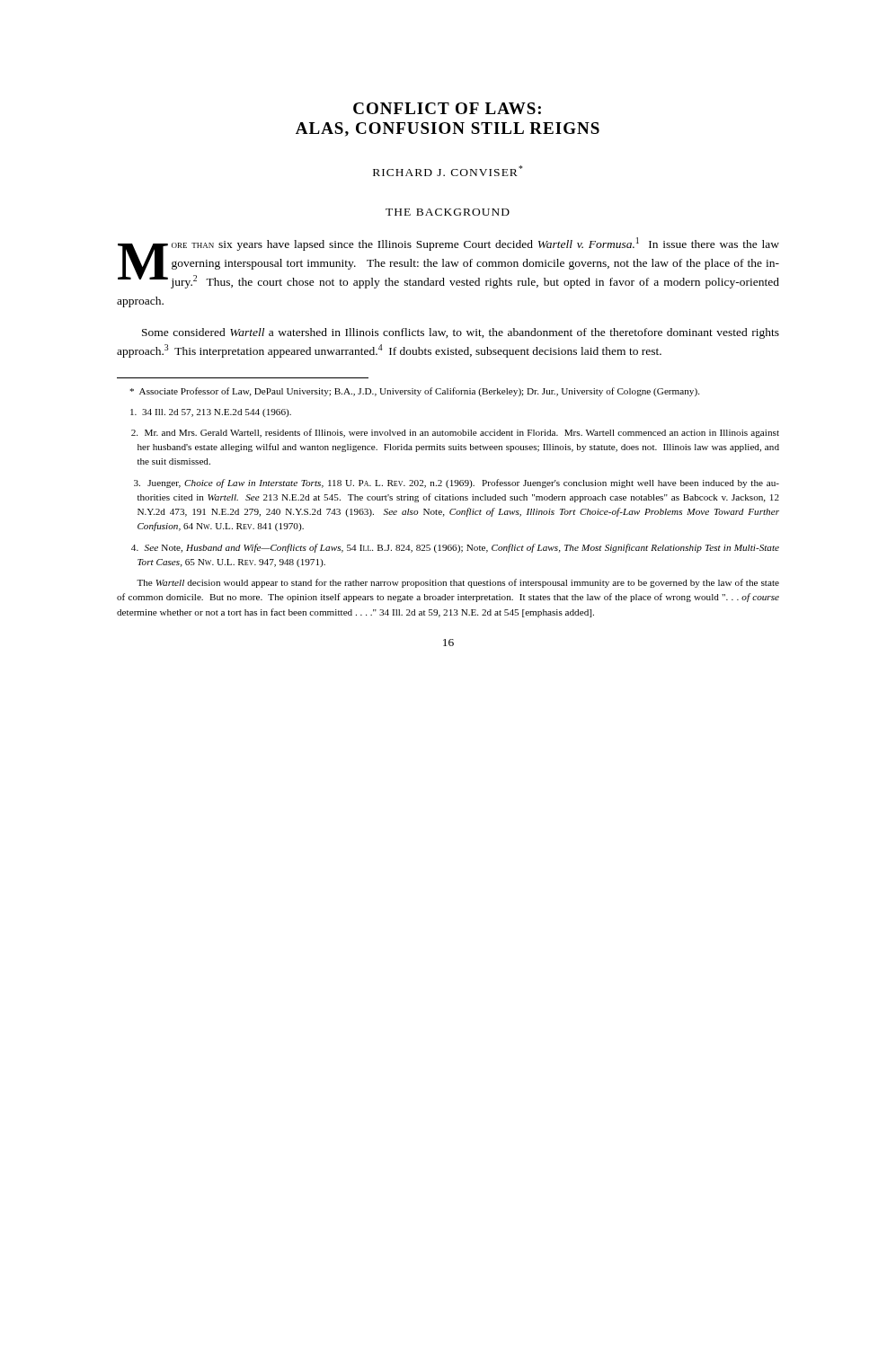
Task: Find the block on this page that starts "See Note, Husband and"
Action: (x=448, y=554)
